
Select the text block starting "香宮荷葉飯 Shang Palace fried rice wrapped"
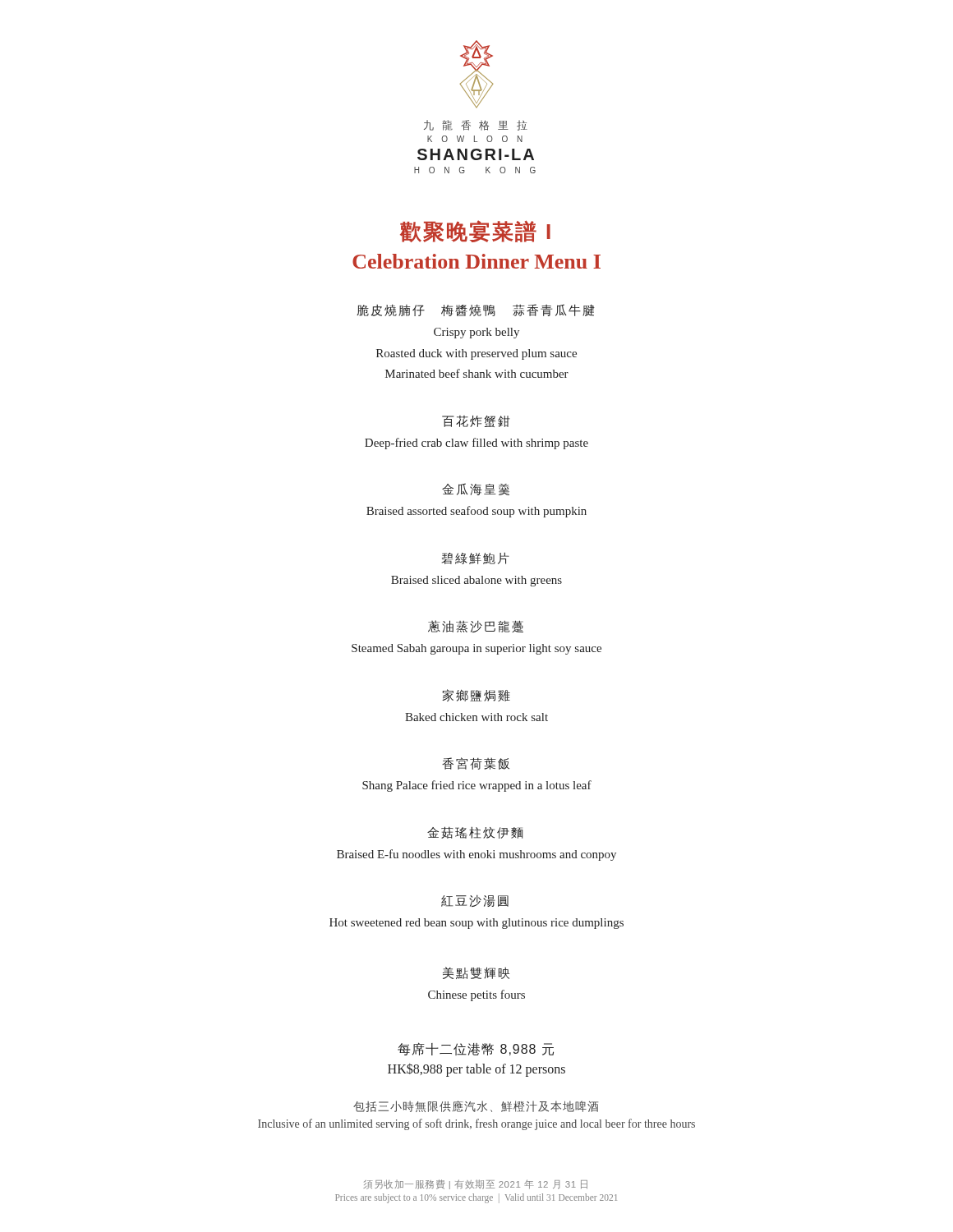tap(476, 775)
